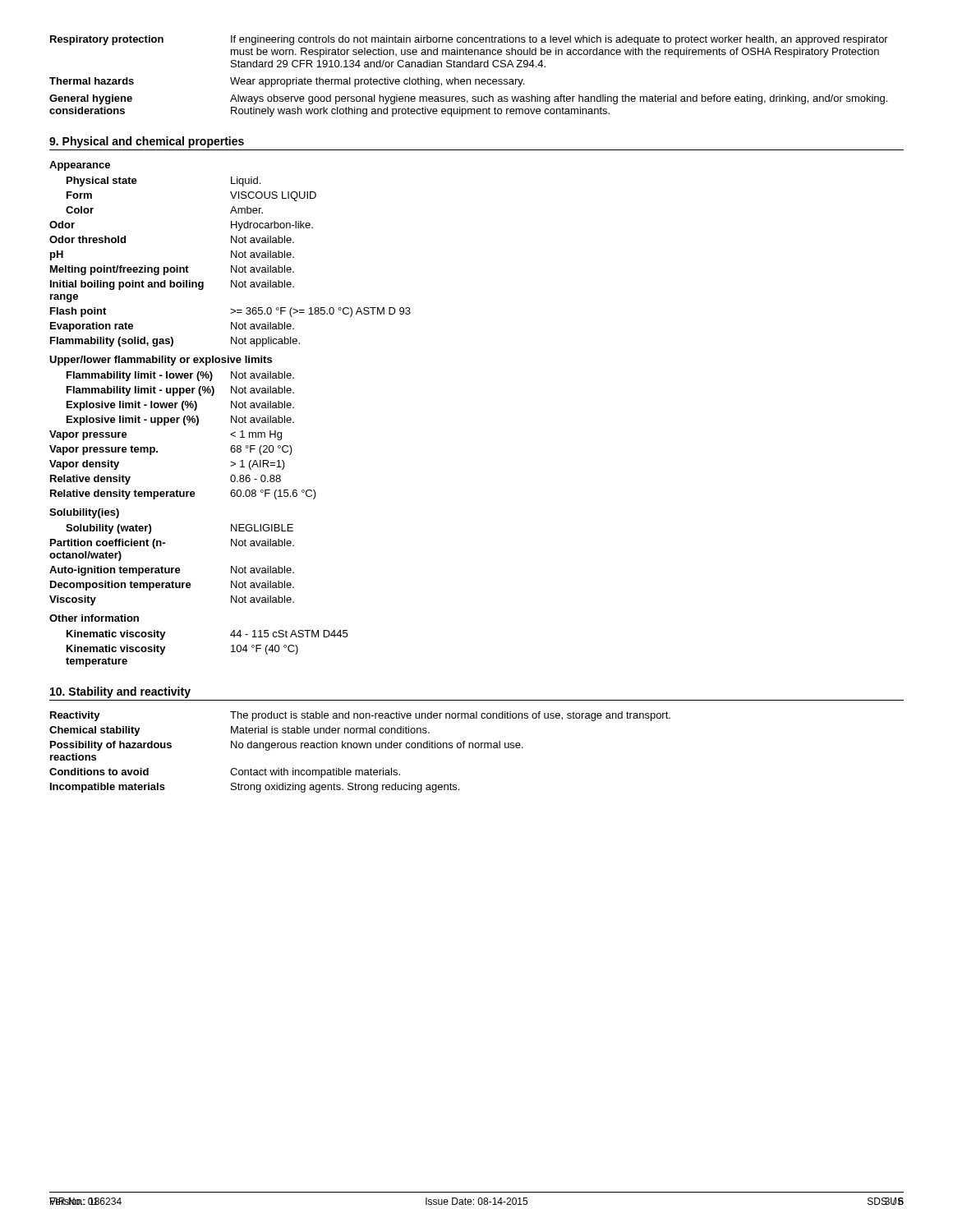Click on the text block starting "Form VISCOUS LIQUID"
The height and width of the screenshot is (1232, 953).
click(81, 196)
